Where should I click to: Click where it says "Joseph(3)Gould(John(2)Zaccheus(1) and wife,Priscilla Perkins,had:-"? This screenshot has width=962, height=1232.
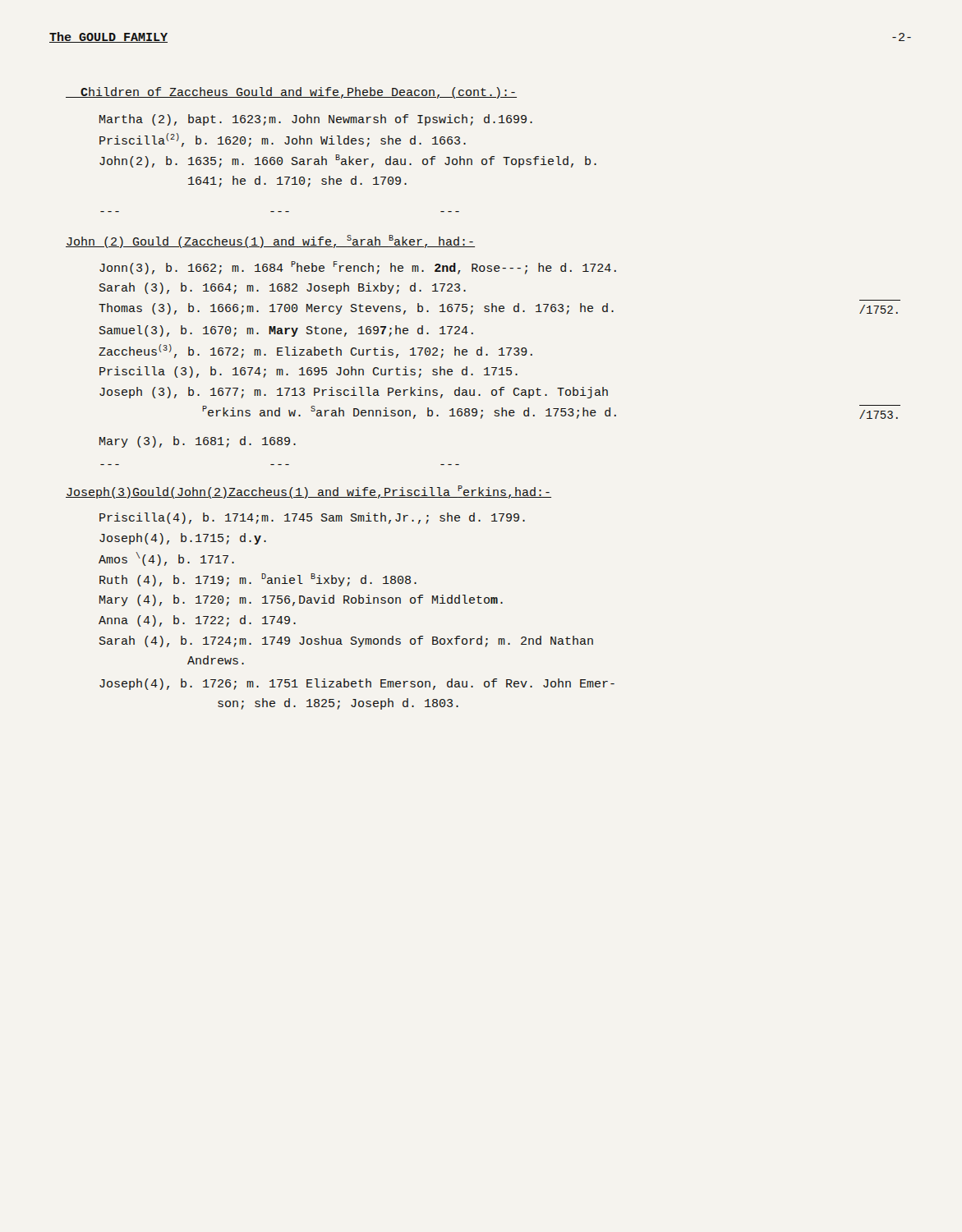point(309,492)
